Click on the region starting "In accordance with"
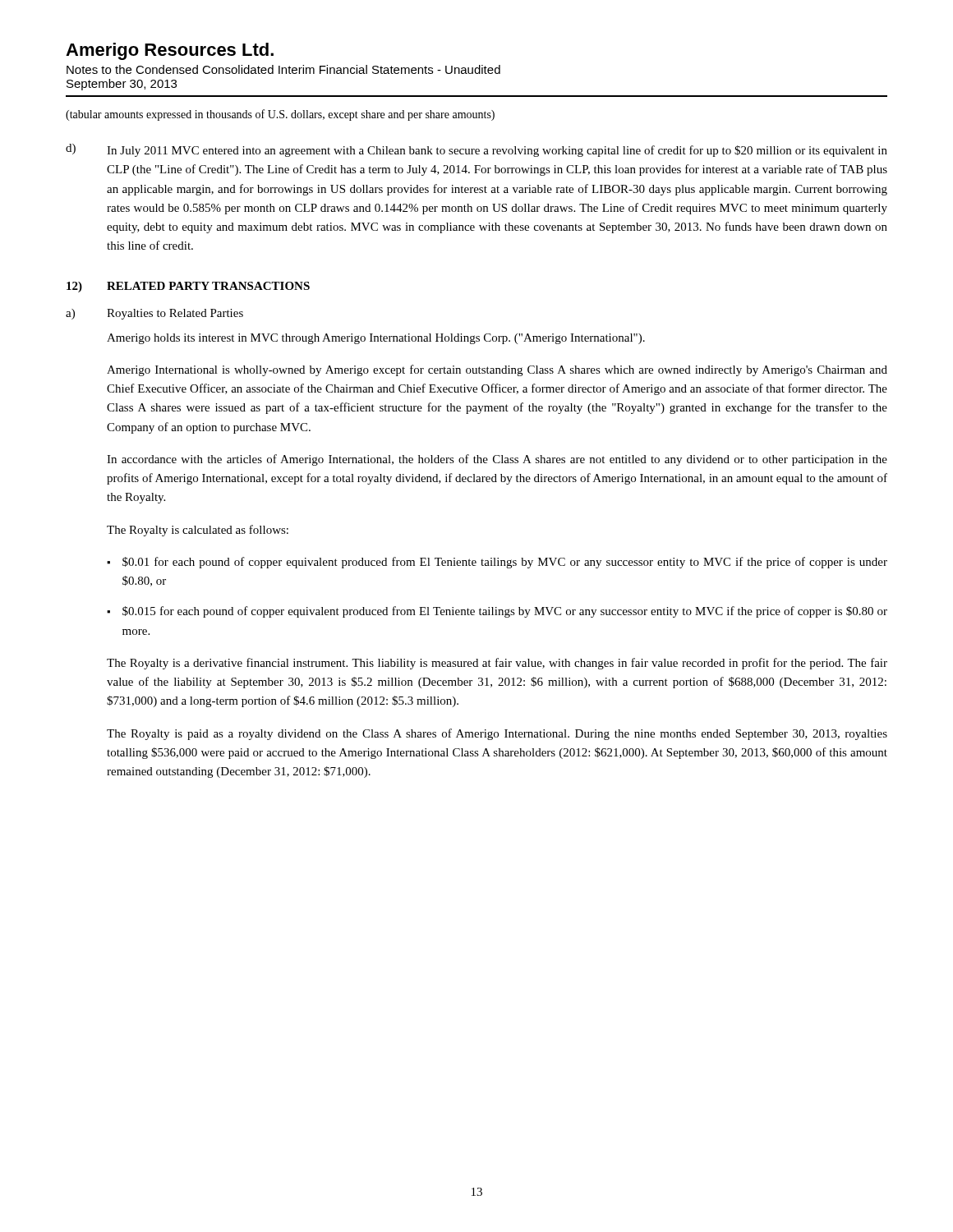The image size is (953, 1232). [x=497, y=478]
